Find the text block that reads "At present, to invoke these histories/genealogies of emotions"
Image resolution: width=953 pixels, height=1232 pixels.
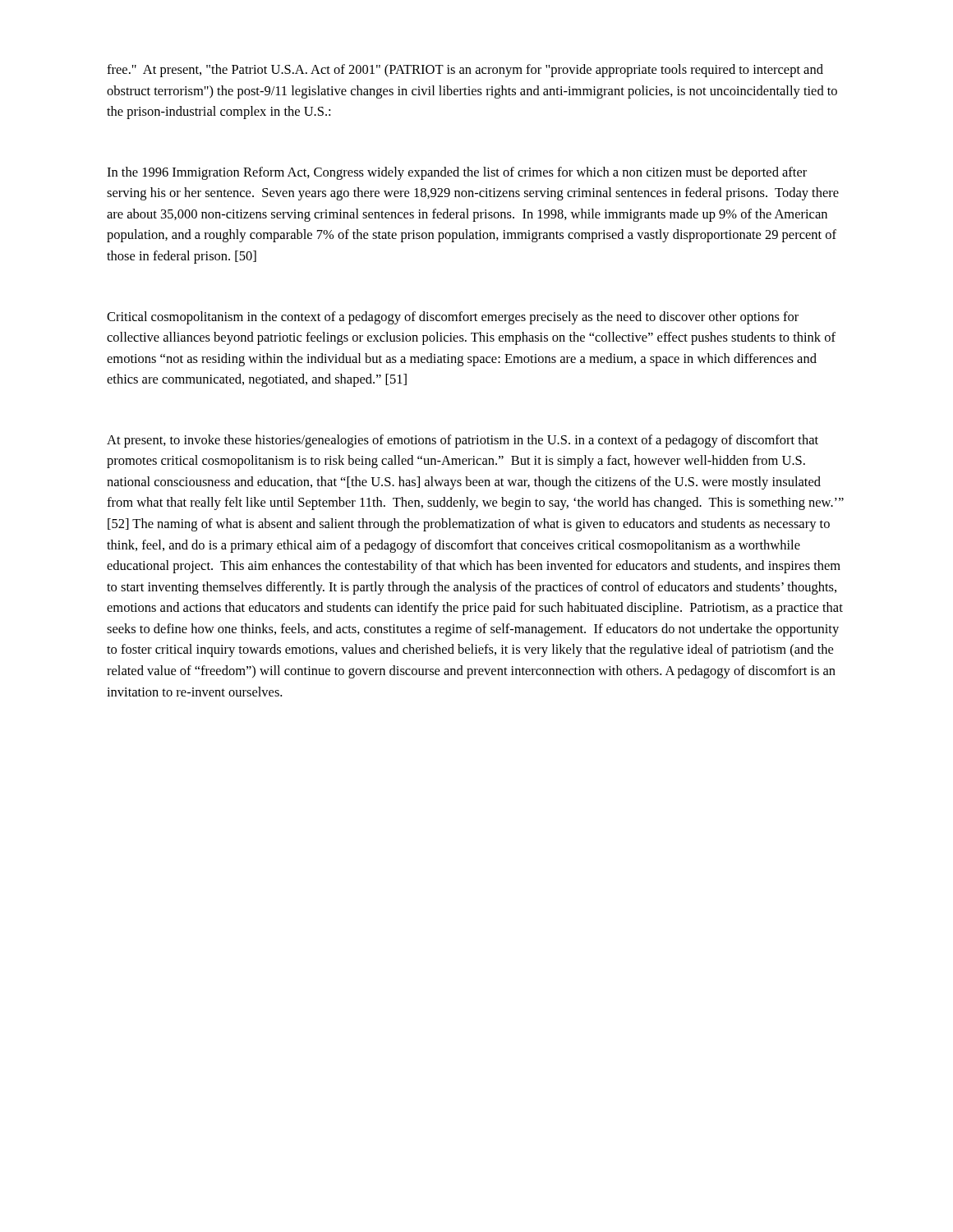click(475, 566)
